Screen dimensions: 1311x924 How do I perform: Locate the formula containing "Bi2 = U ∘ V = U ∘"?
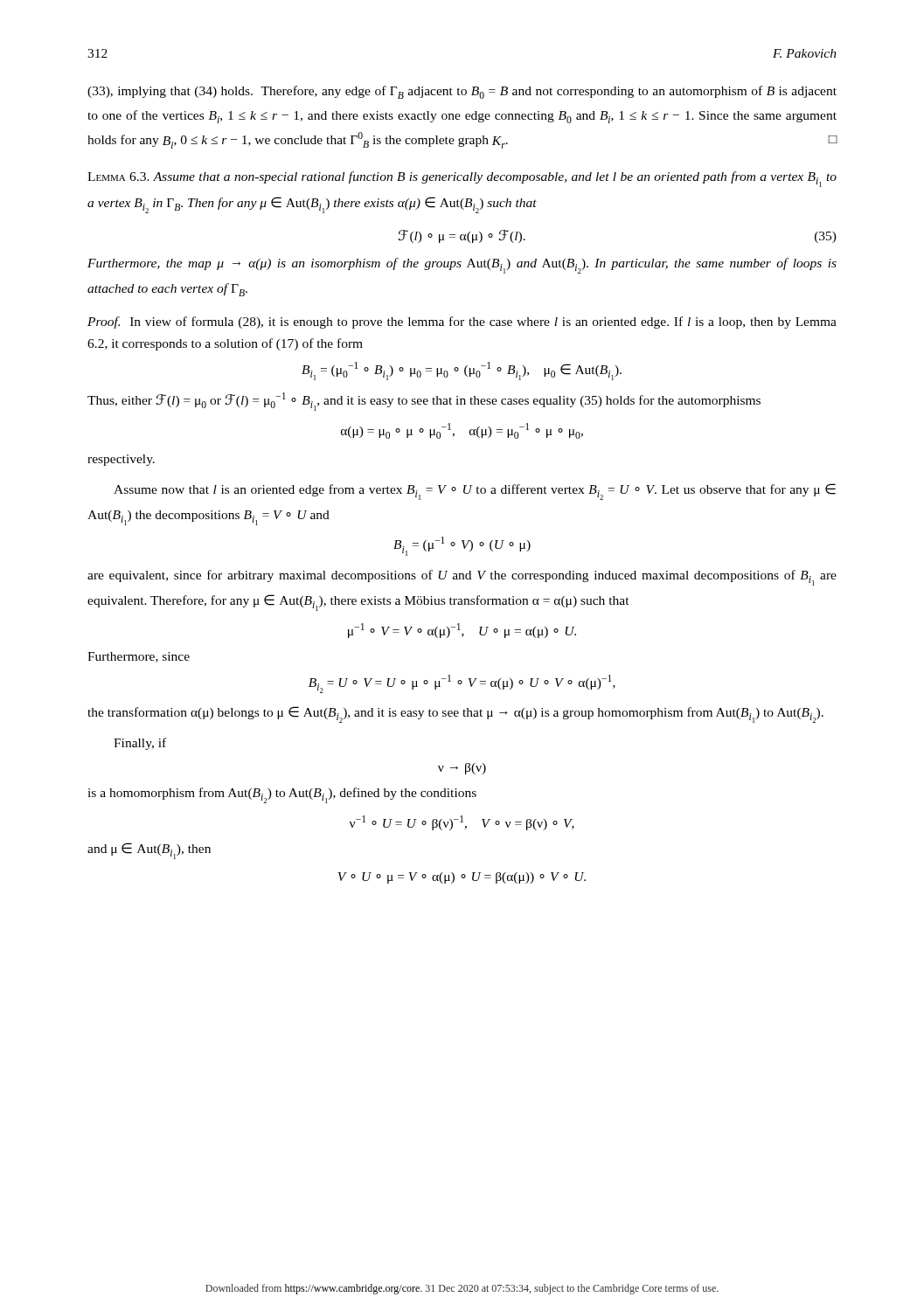(x=462, y=684)
